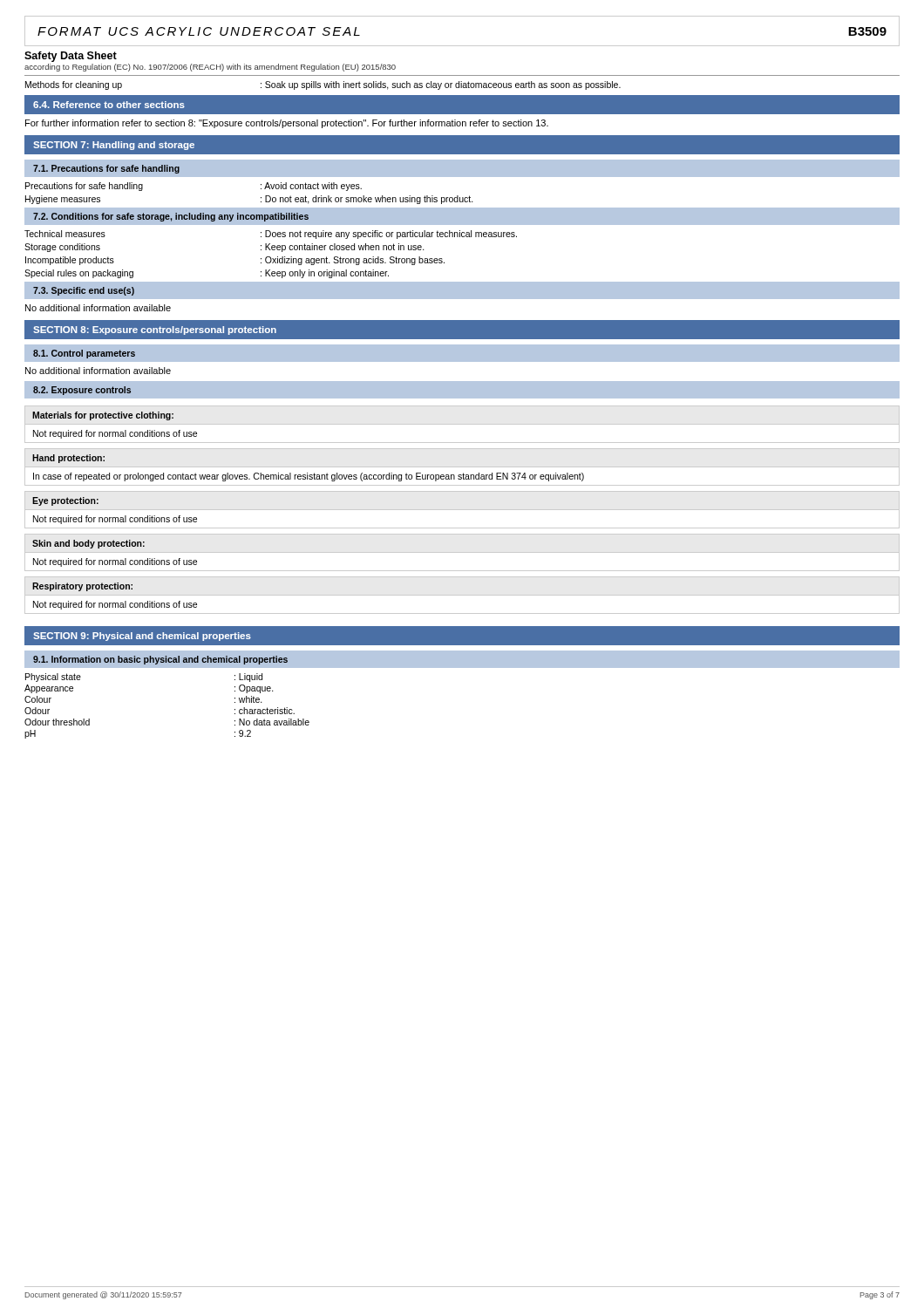The width and height of the screenshot is (924, 1308).
Task: Click on the region starting "8.1. Control parameters"
Action: point(84,353)
